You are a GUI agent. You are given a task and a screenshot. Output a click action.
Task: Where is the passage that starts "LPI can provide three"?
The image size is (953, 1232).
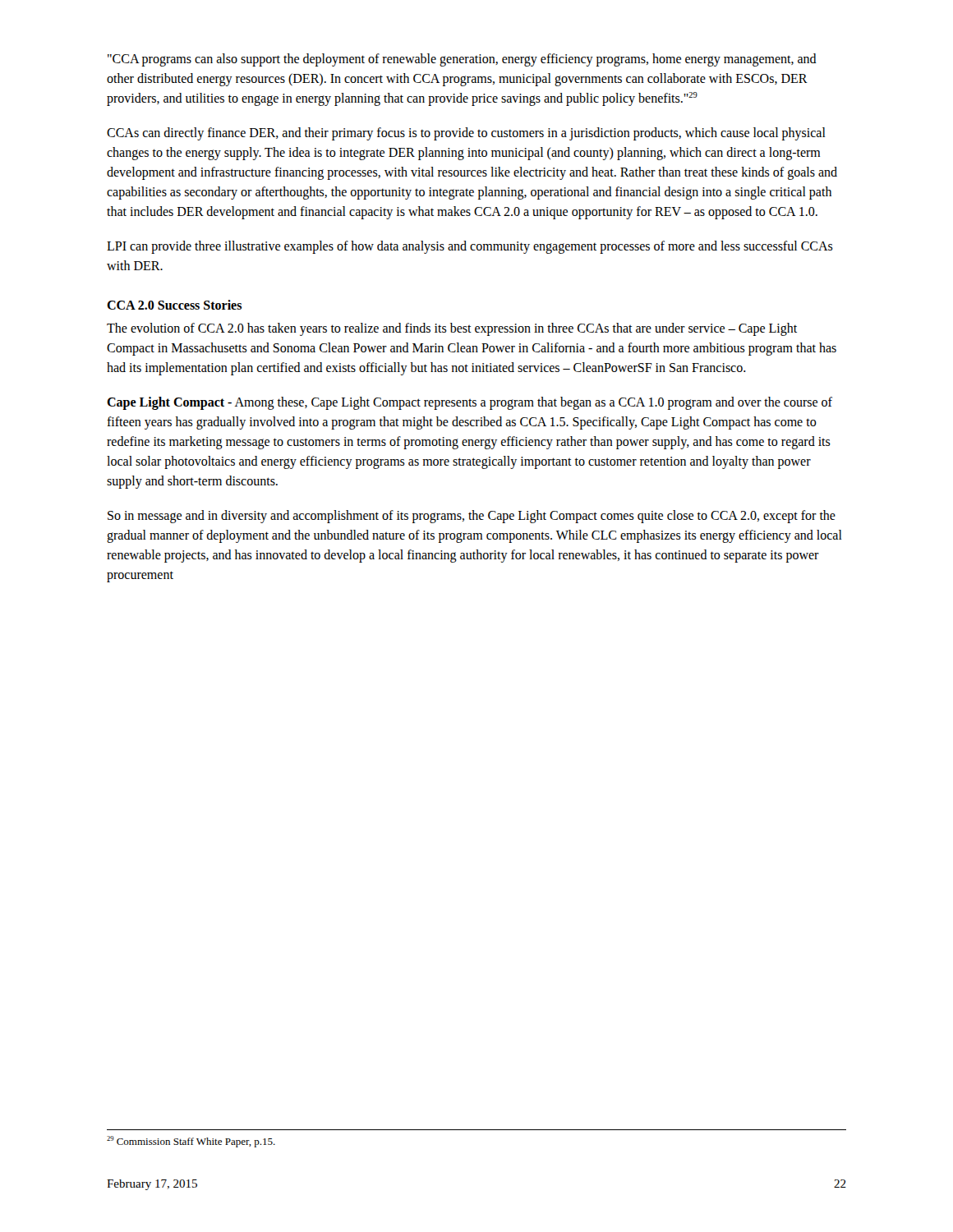470,256
